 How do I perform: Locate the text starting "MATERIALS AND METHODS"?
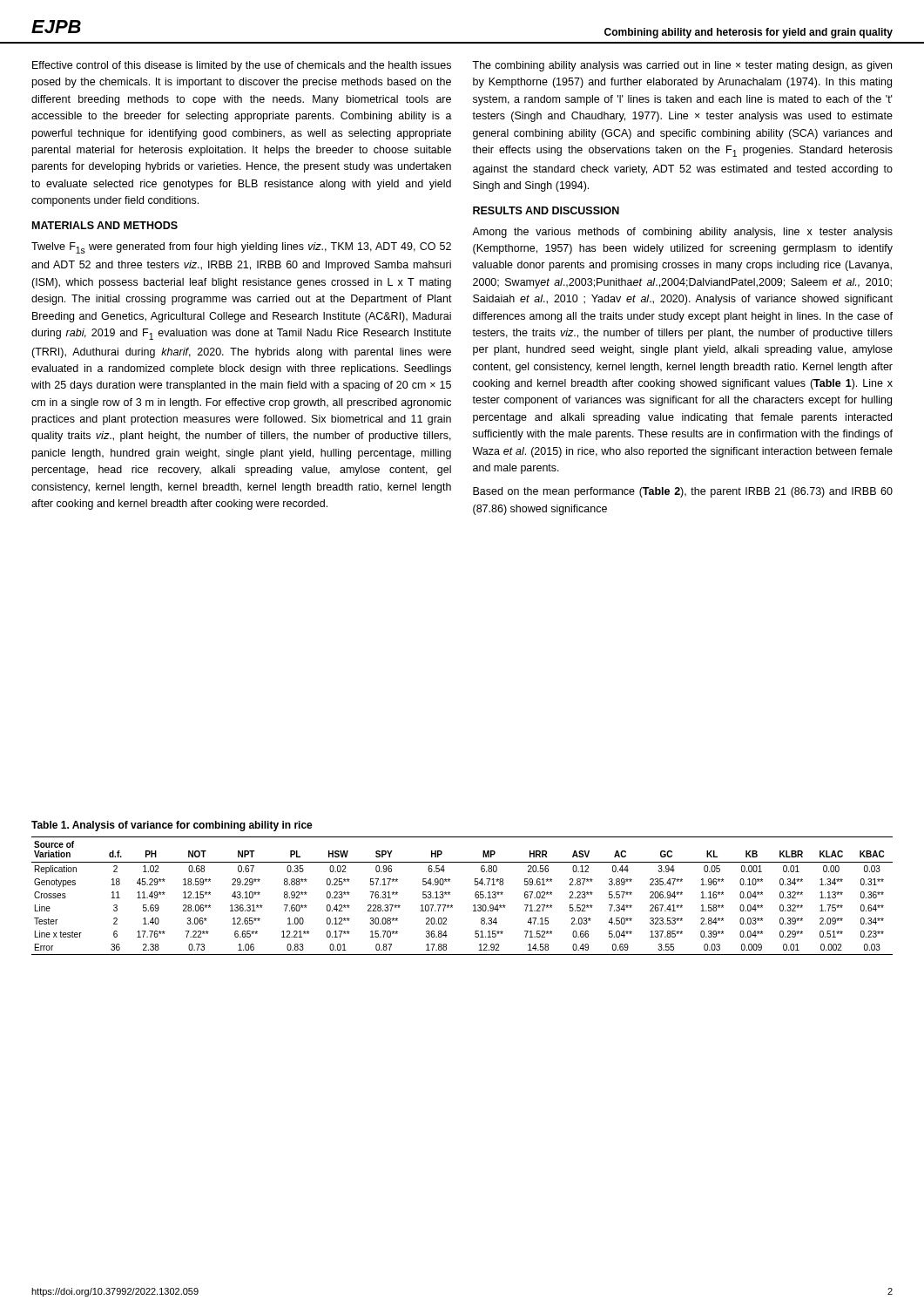coord(105,226)
